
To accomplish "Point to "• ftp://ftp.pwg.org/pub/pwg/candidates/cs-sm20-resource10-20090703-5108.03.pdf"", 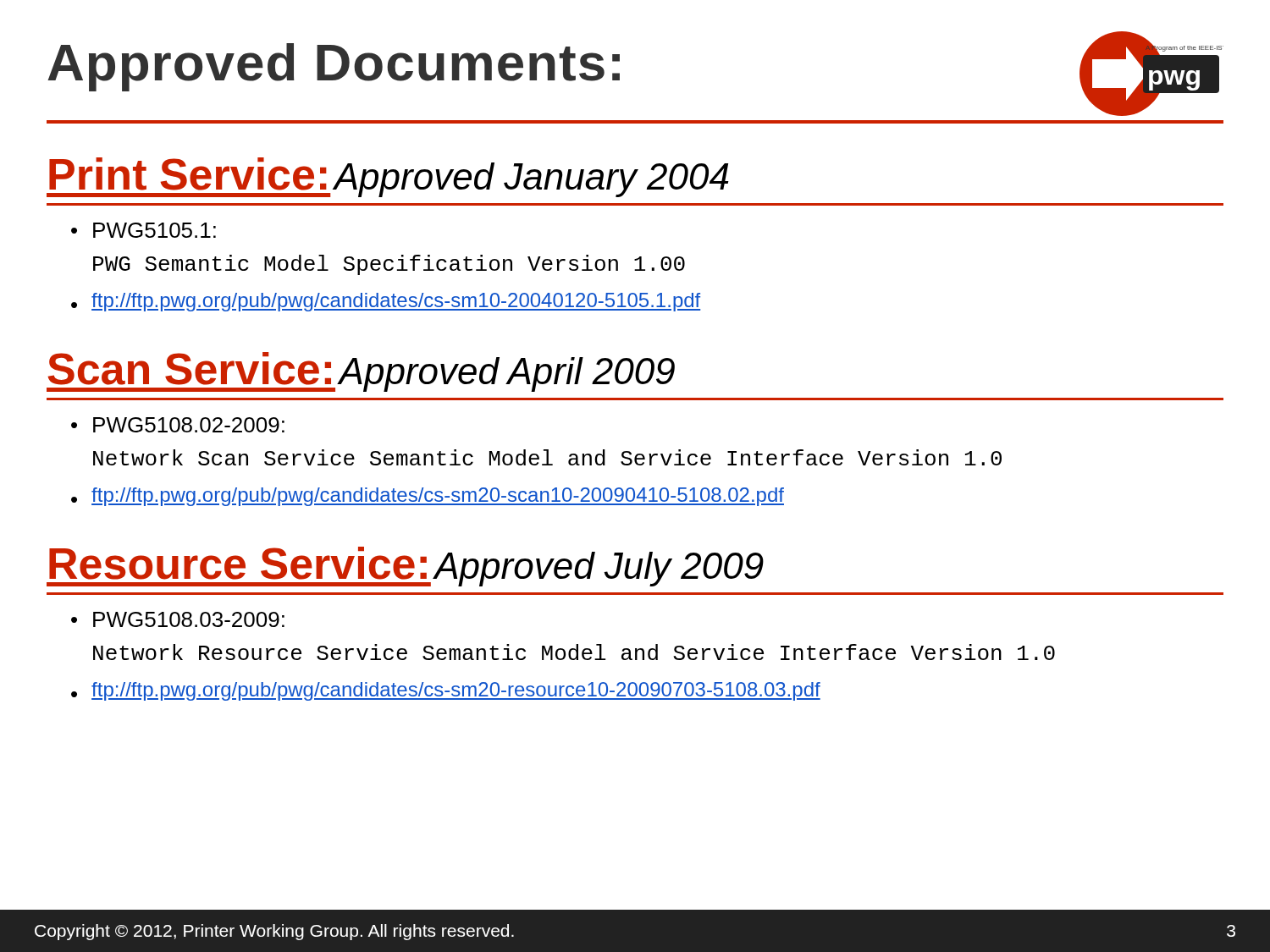I will [445, 693].
